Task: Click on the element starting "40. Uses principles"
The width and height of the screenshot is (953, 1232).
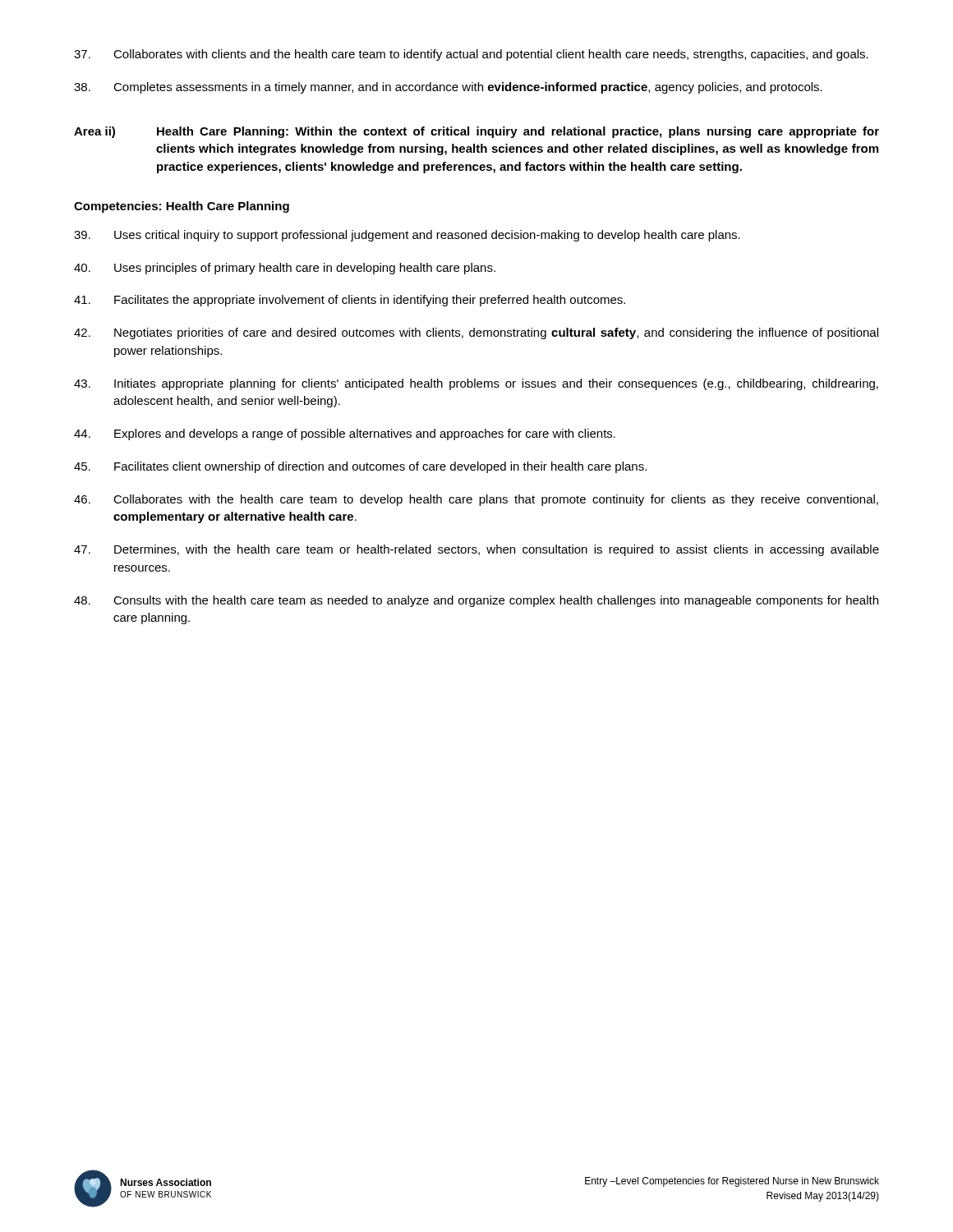Action: [476, 267]
